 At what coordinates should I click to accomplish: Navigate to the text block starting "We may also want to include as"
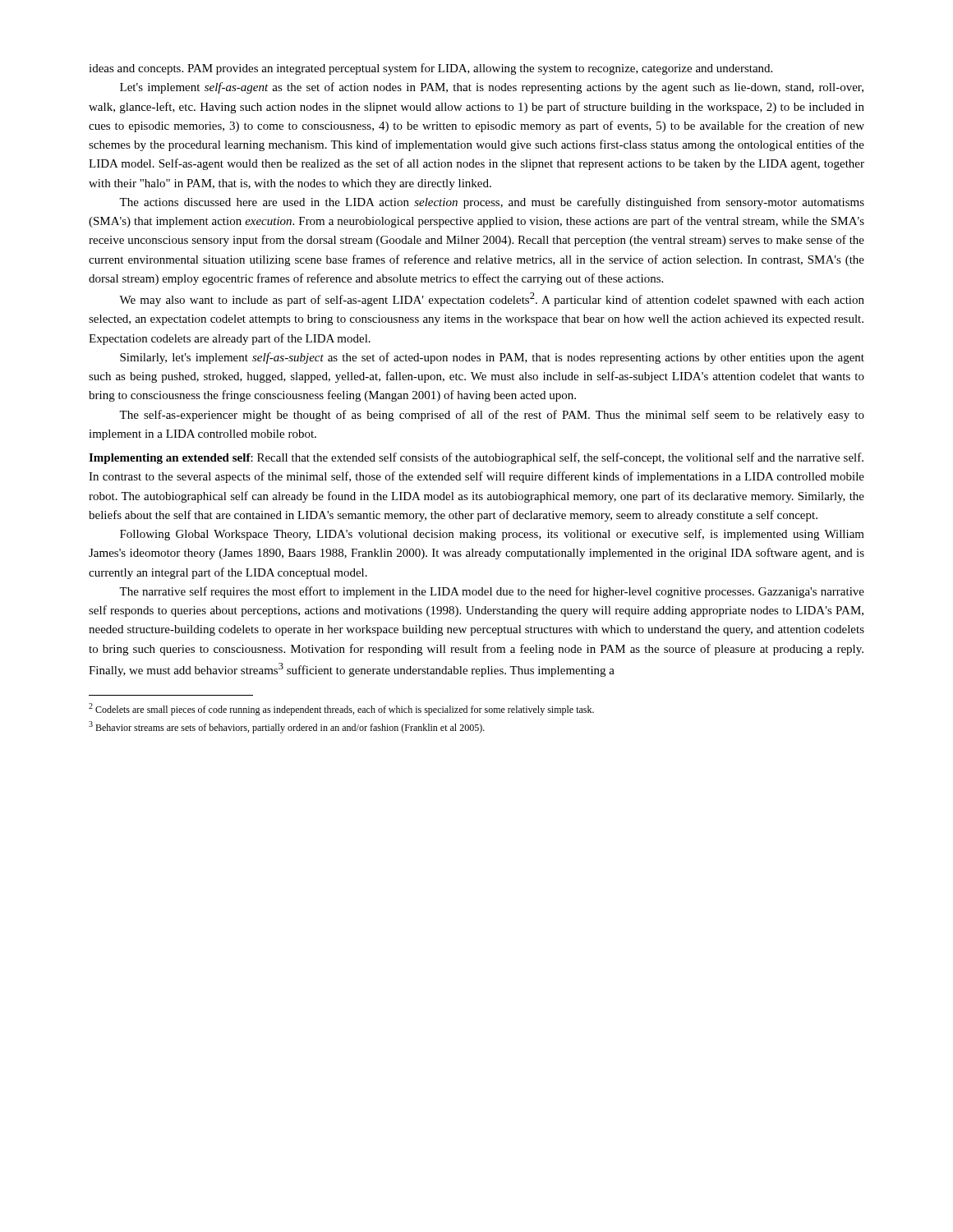tap(476, 318)
